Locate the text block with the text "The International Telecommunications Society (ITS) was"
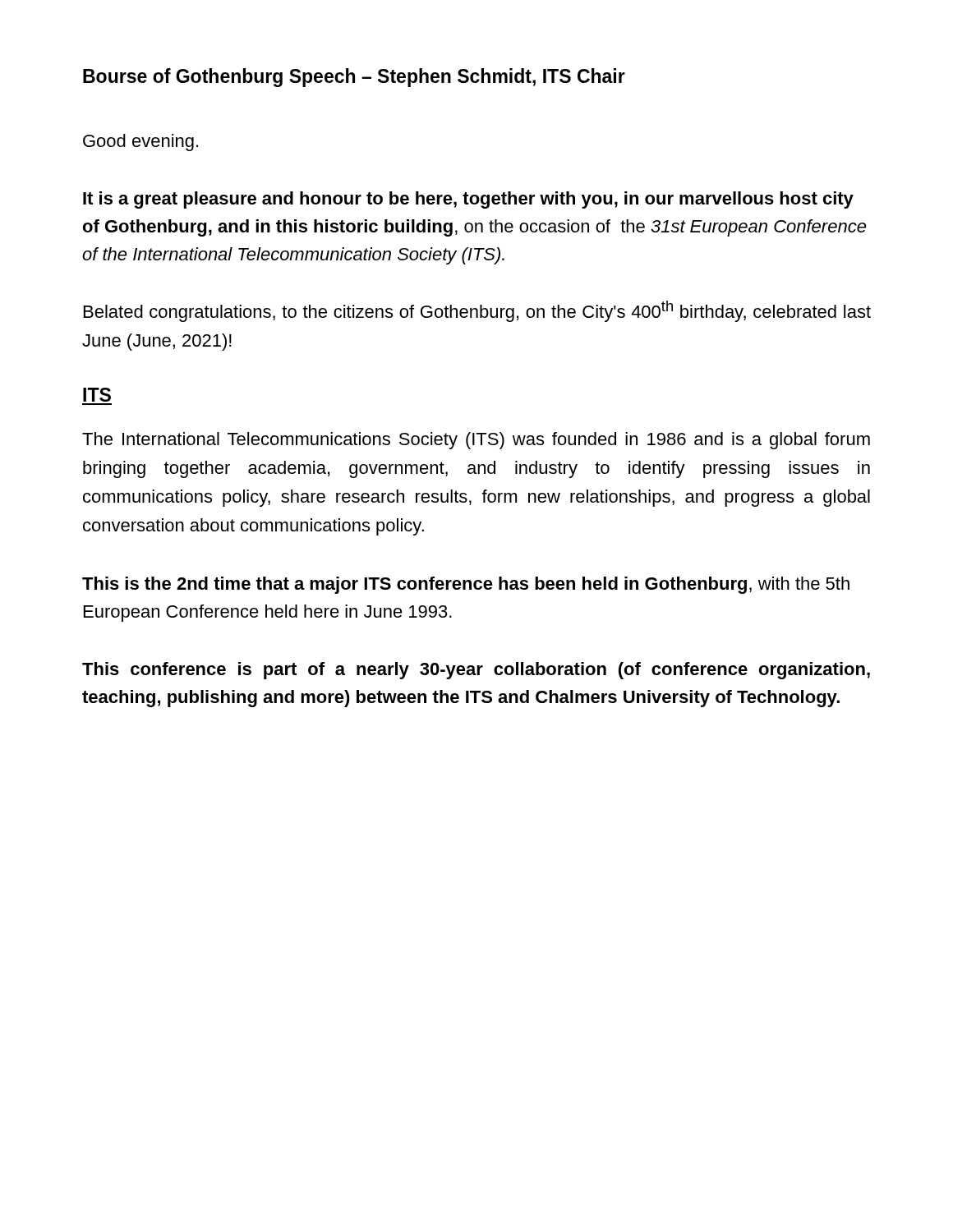Image resolution: width=953 pixels, height=1232 pixels. [476, 482]
